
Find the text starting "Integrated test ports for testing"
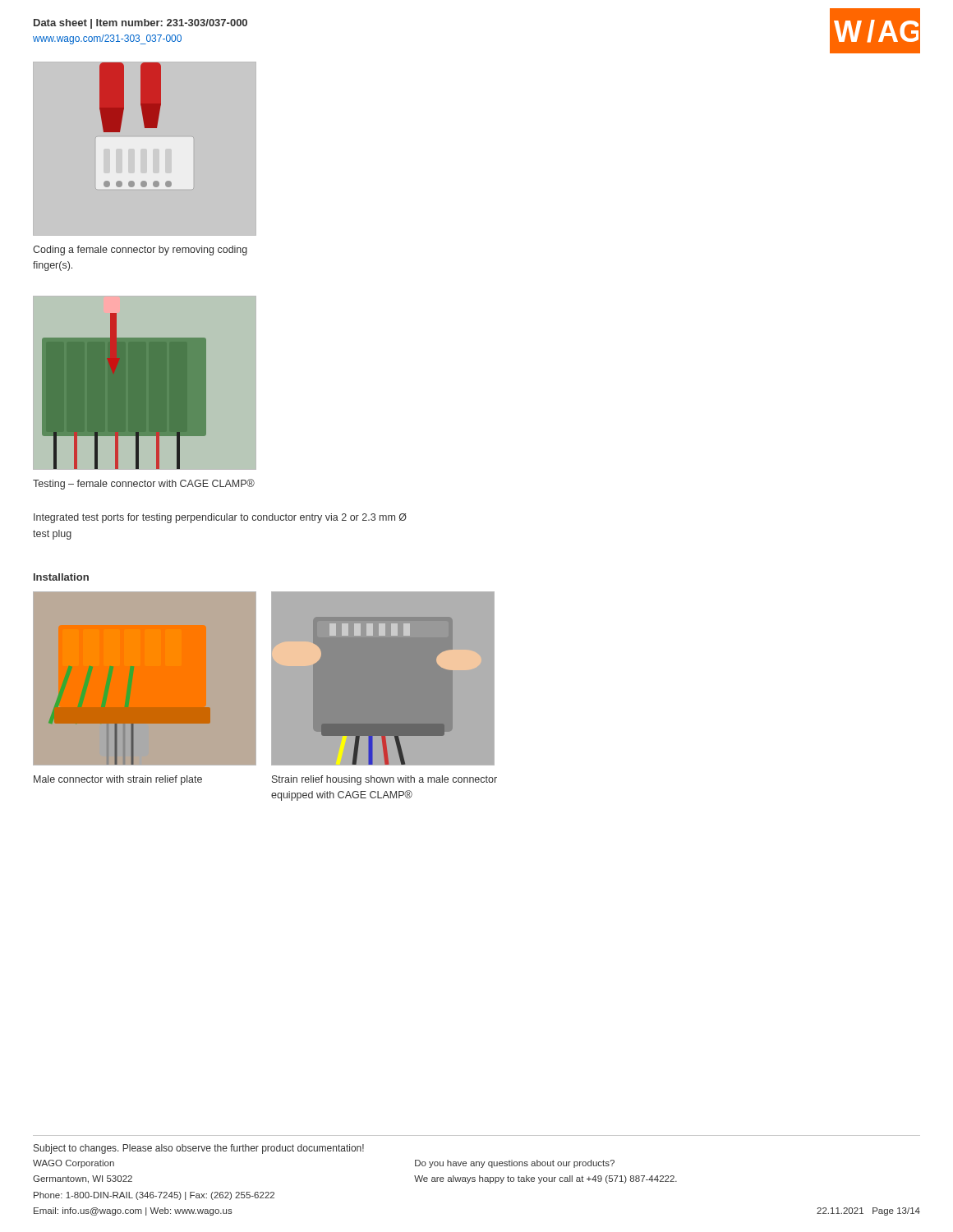(220, 526)
